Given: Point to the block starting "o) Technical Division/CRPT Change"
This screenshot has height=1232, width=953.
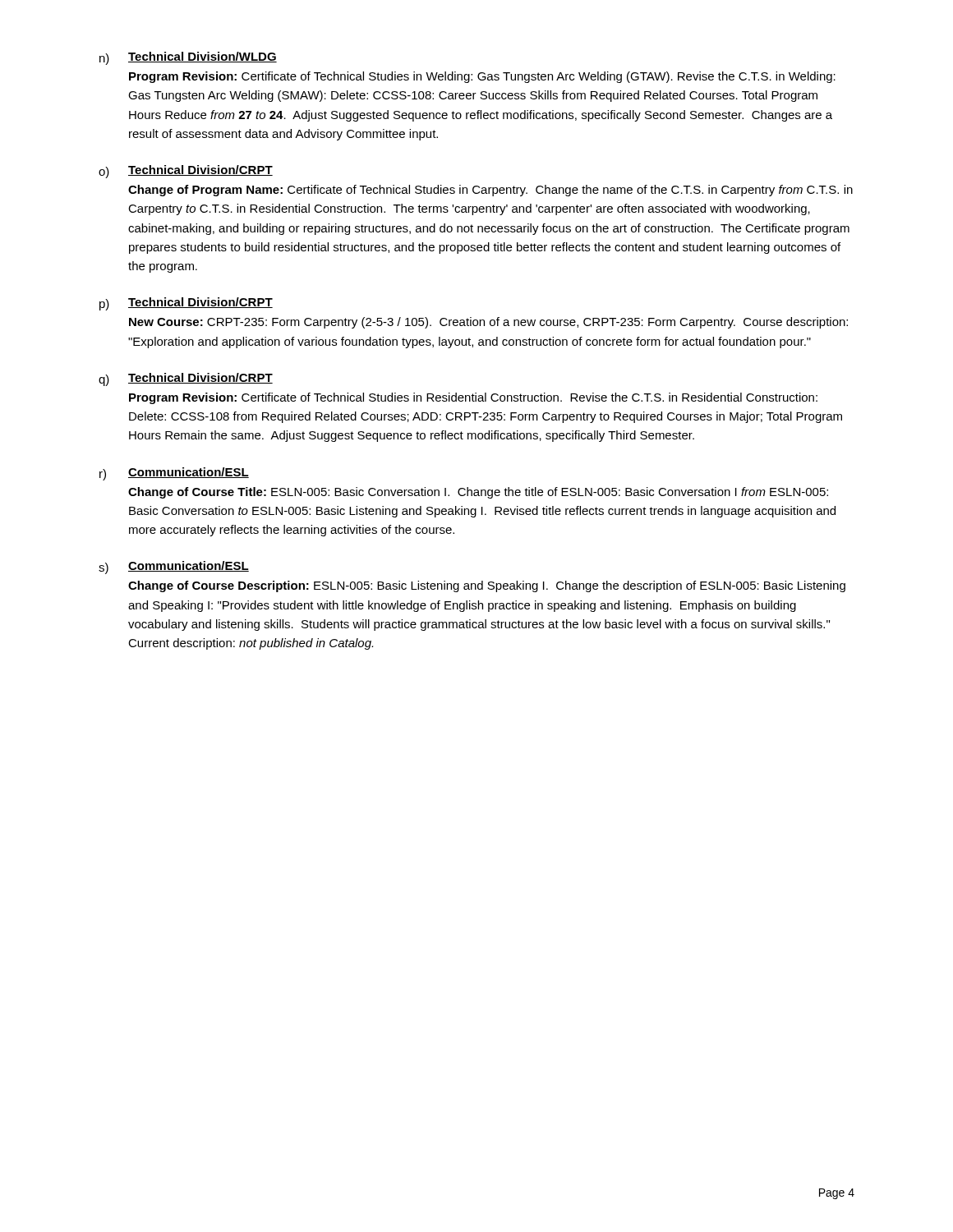Looking at the screenshot, I should point(476,219).
